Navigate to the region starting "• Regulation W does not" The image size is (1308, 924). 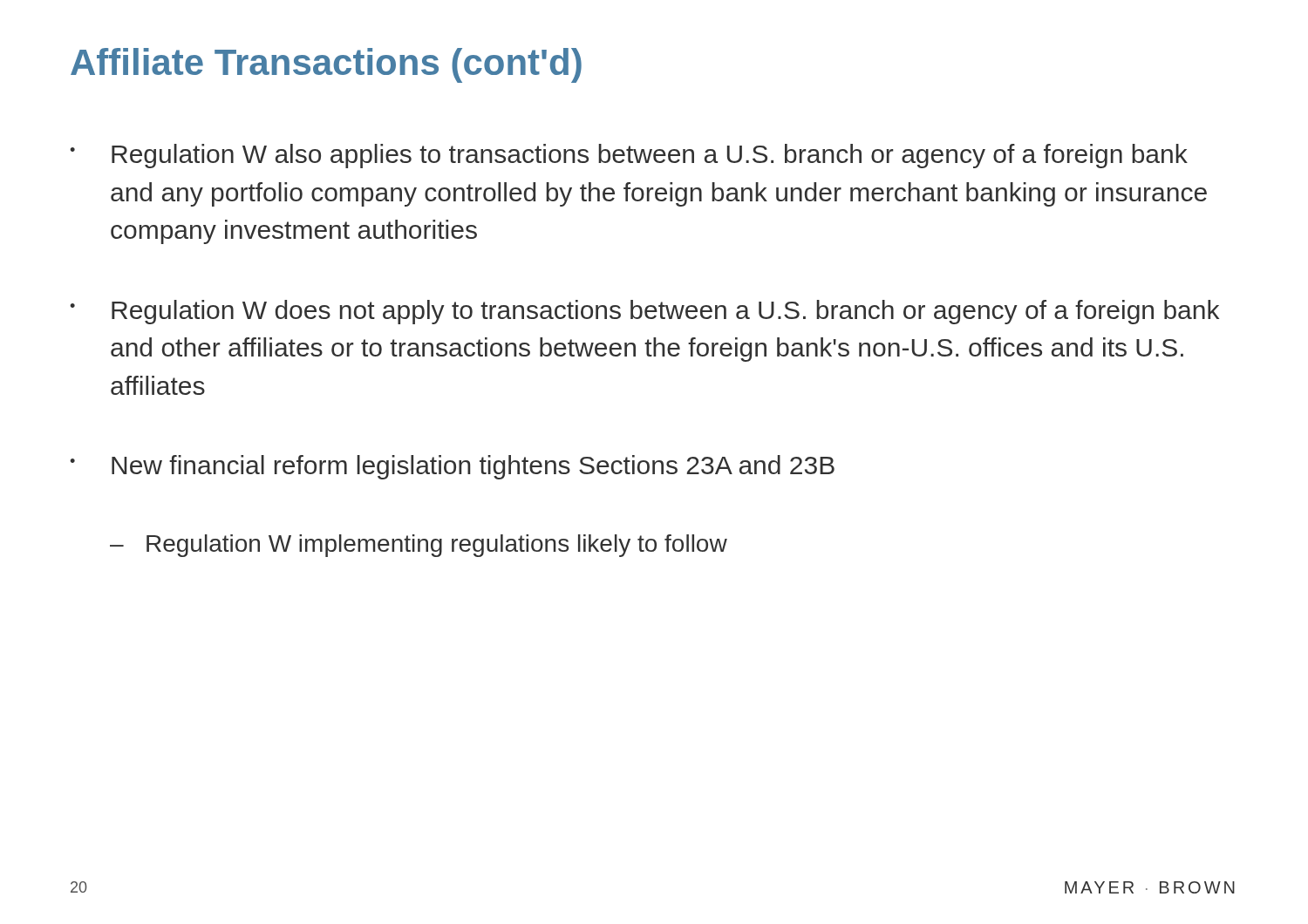pos(654,348)
